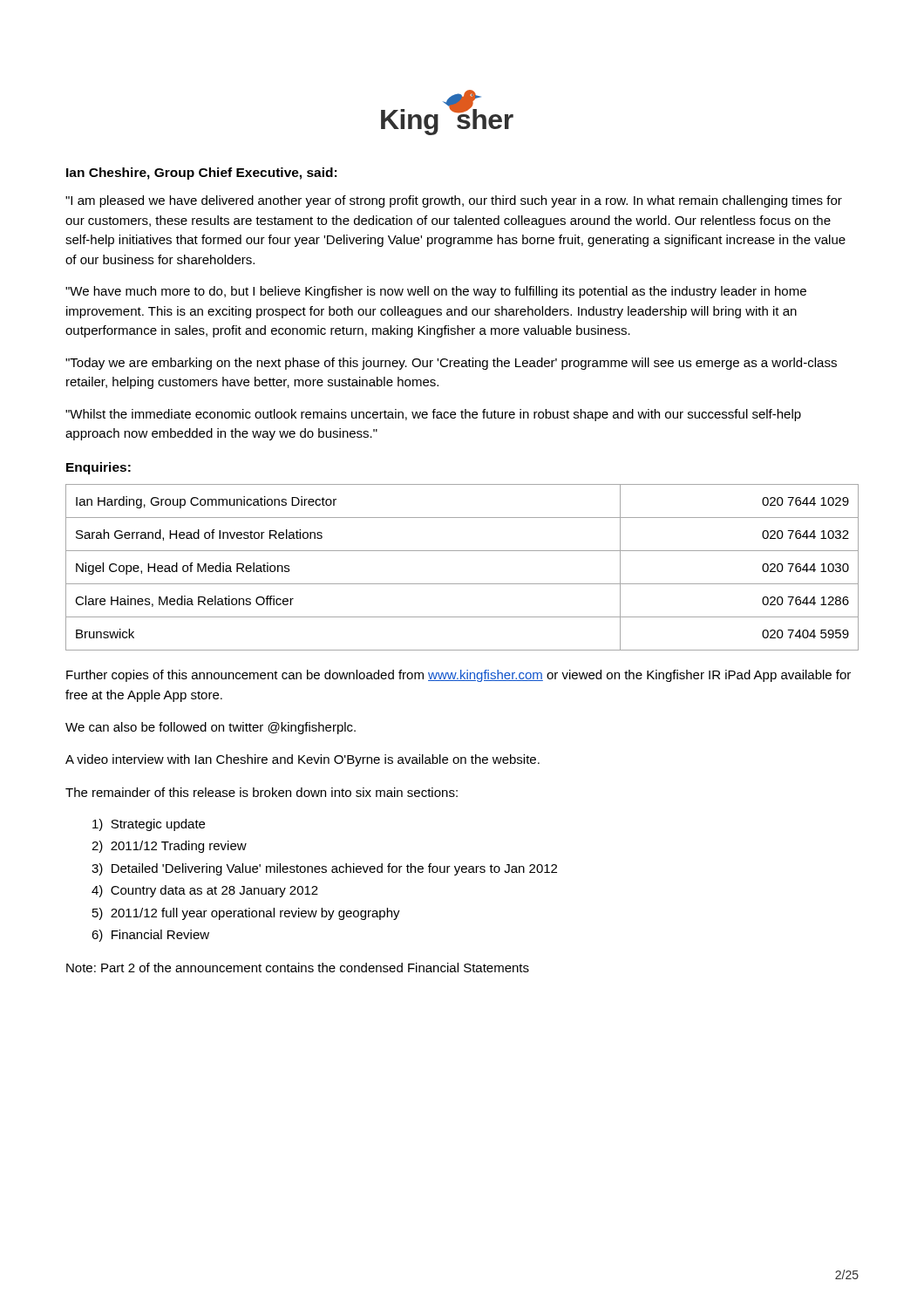This screenshot has height=1308, width=924.
Task: Point to the block beginning "Note: Part 2 of the announcement contains"
Action: (297, 967)
